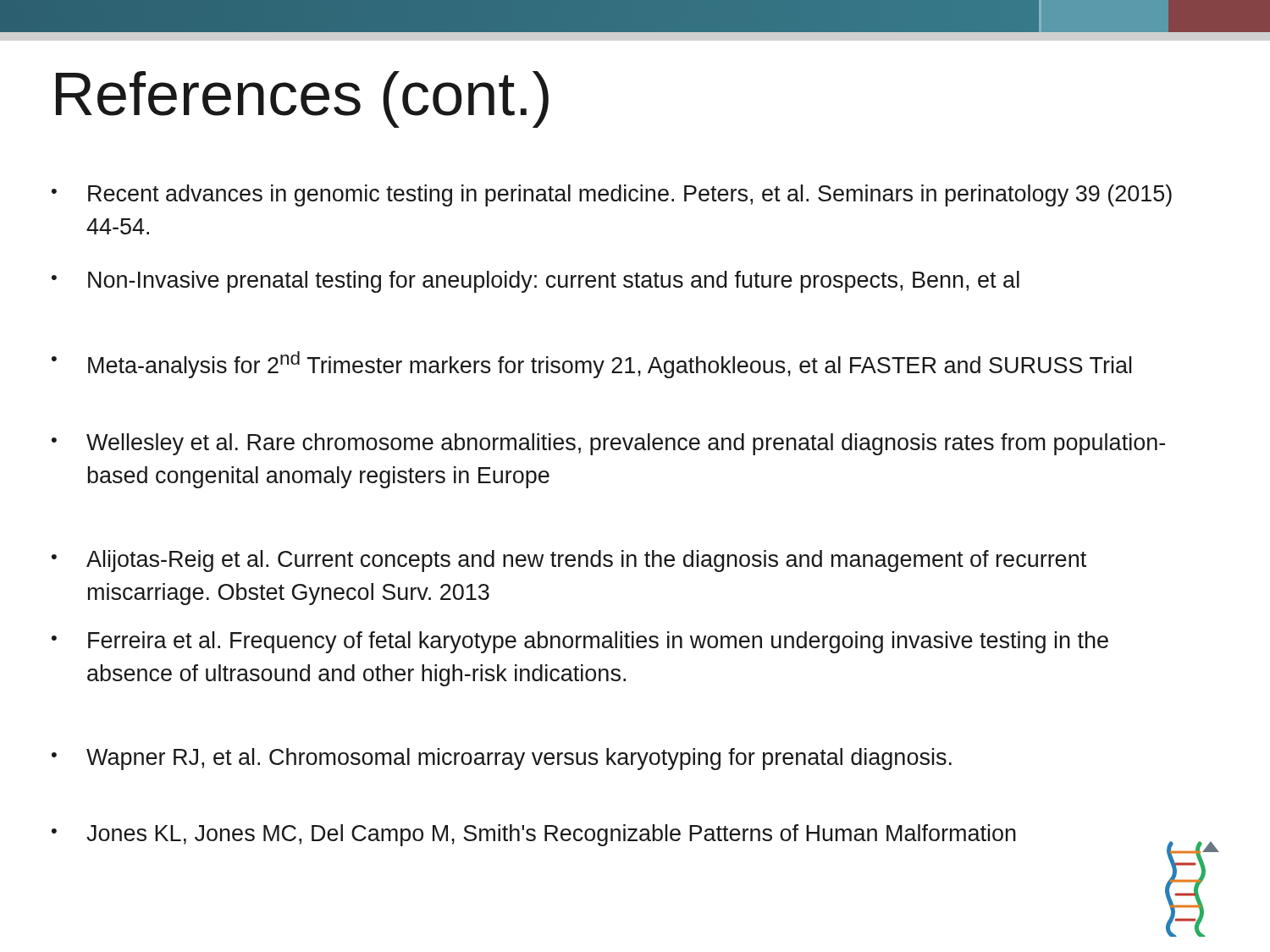Screen dimensions: 952x1270
Task: Click on the list item with the text "• Non-Invasive prenatal"
Action: point(536,281)
